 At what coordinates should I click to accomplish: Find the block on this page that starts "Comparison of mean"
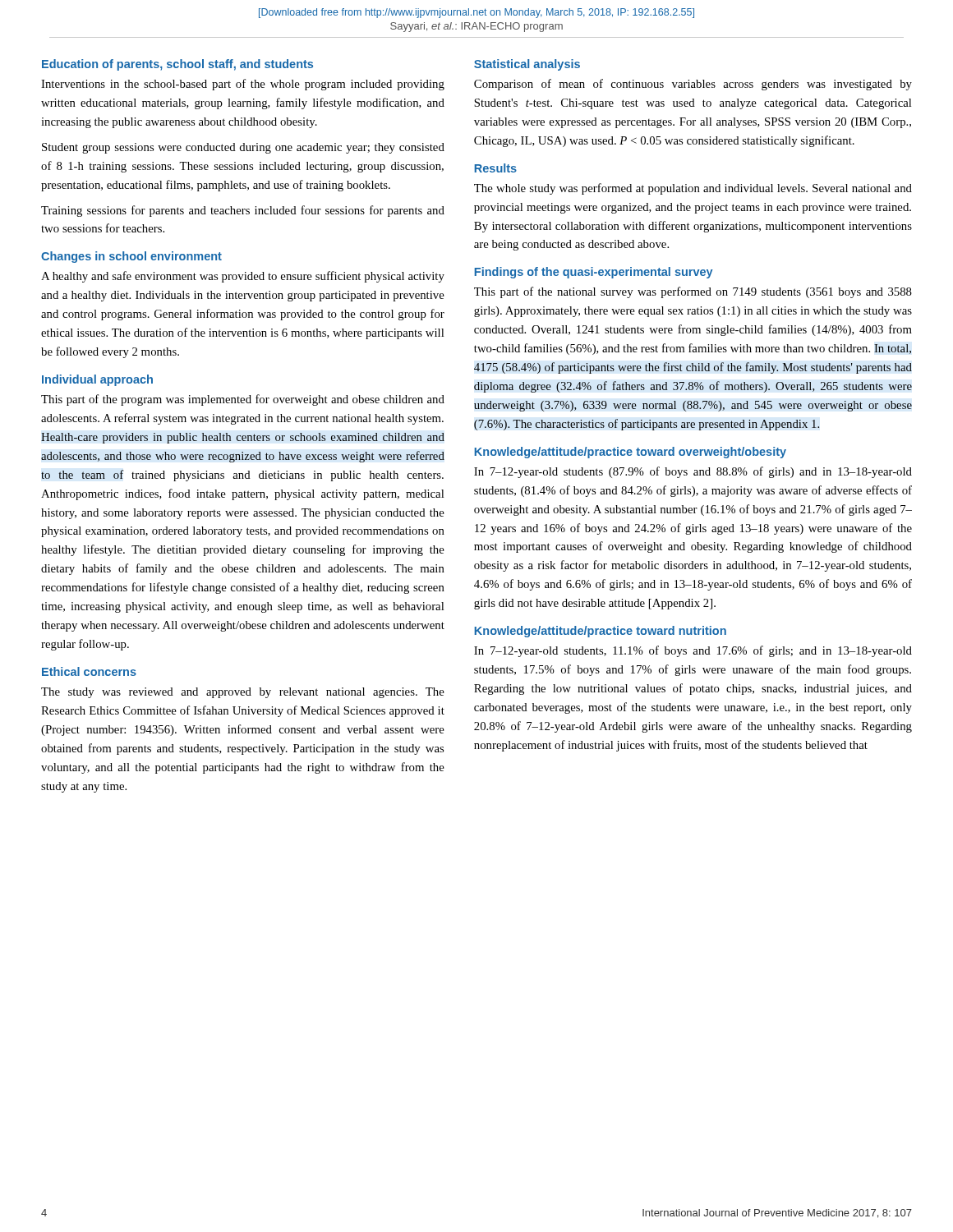point(693,112)
